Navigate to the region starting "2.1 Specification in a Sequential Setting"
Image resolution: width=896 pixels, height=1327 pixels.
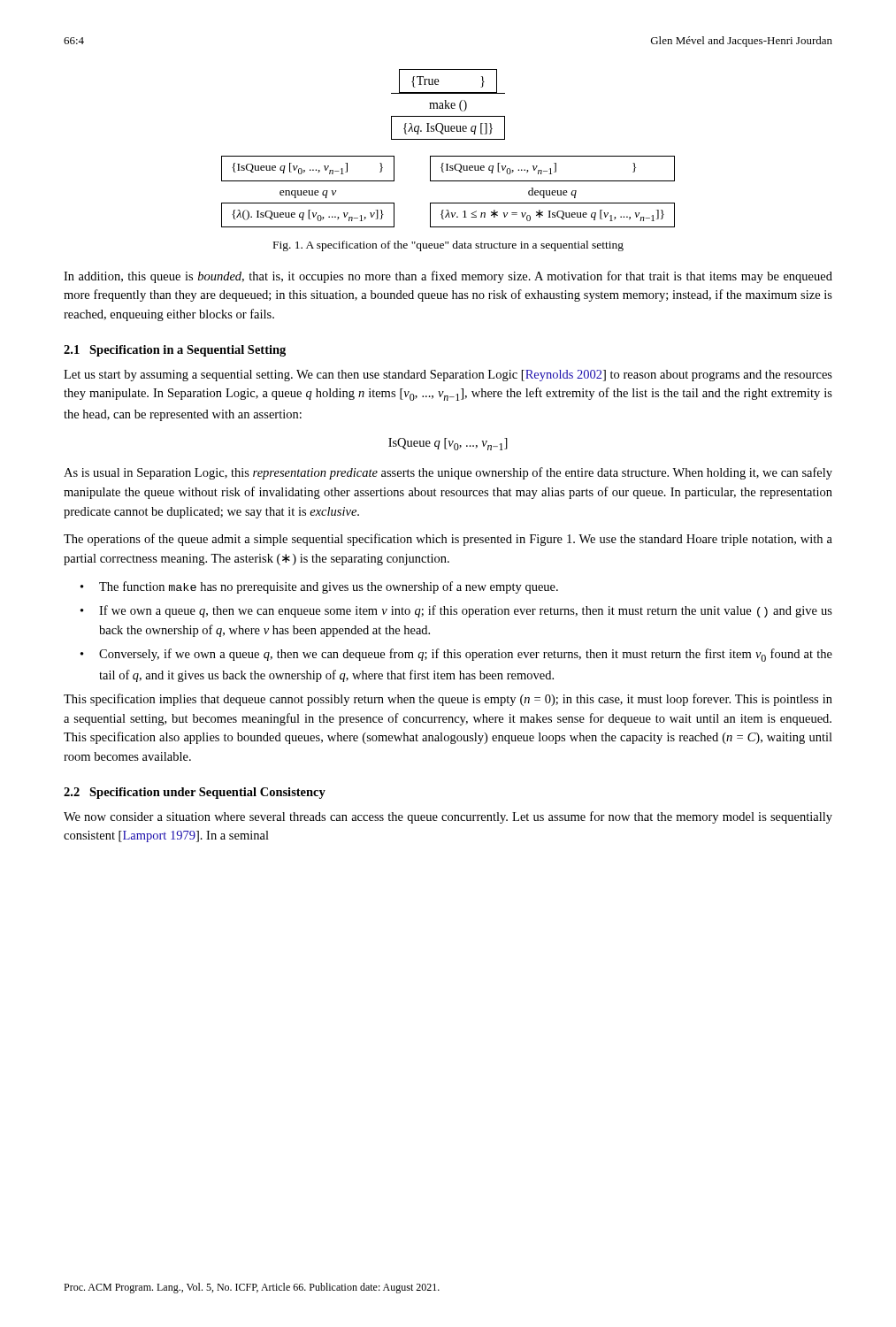click(175, 349)
